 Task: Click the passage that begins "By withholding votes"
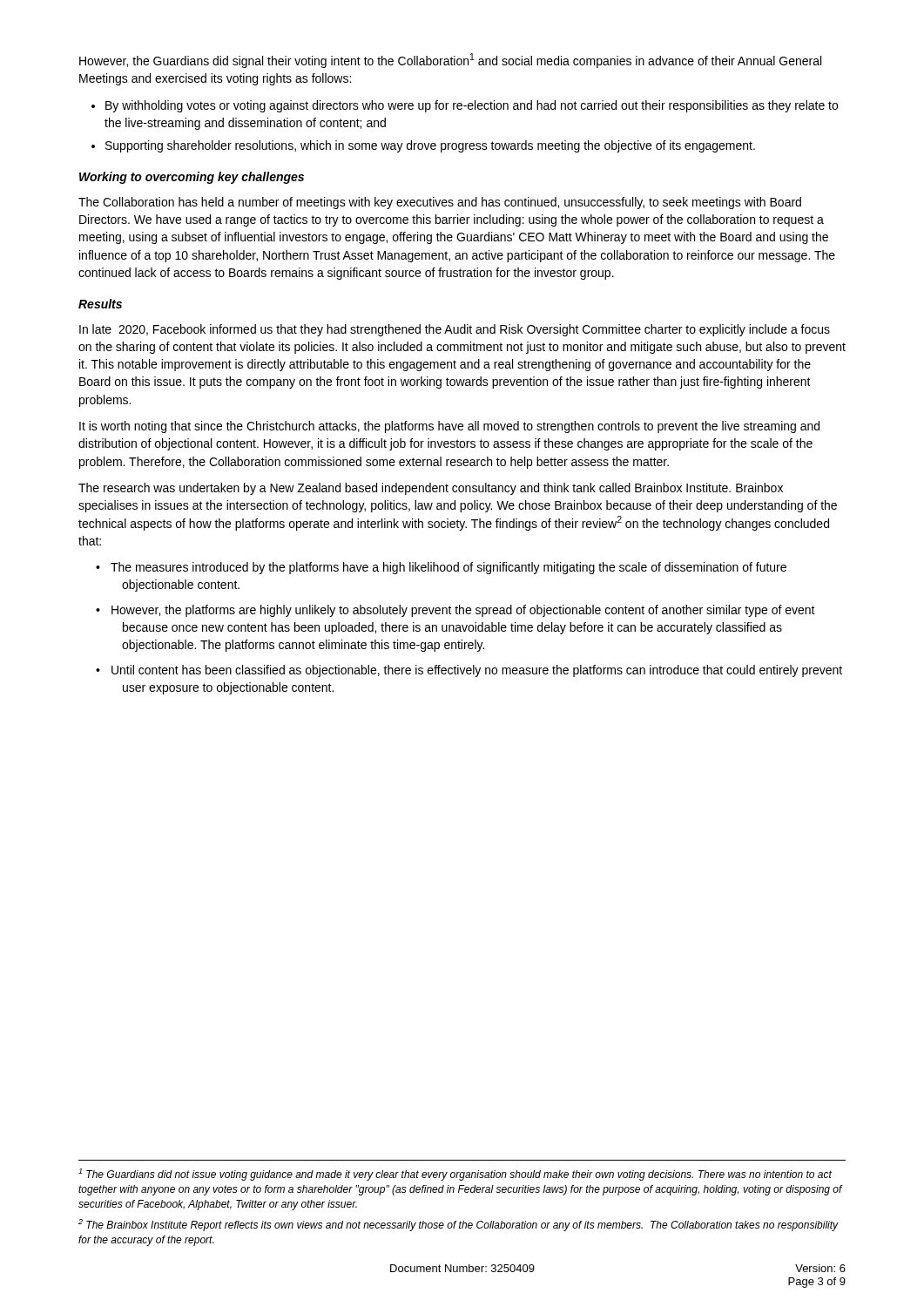[x=471, y=114]
